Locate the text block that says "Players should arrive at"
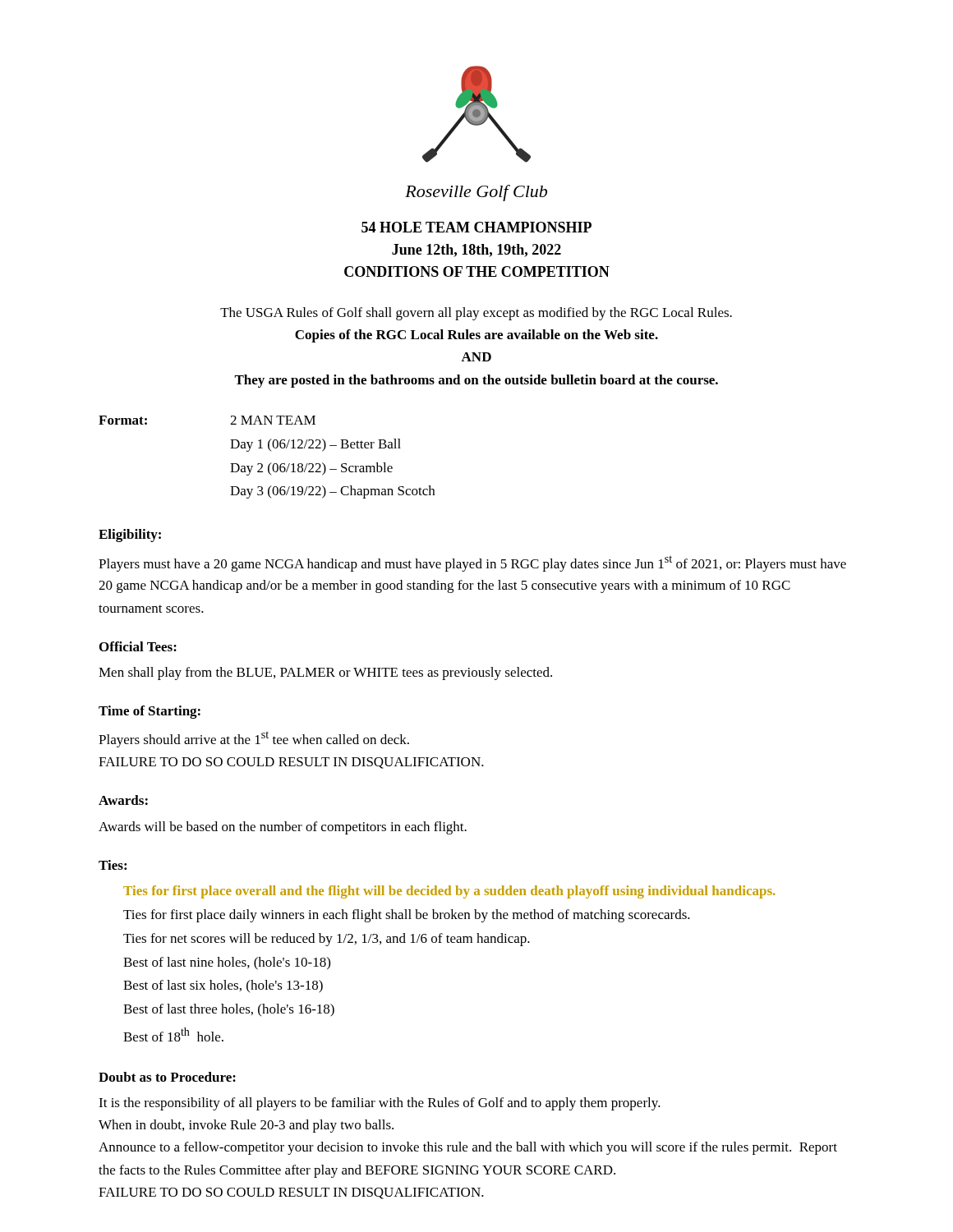Screen dimensions: 1232x953 point(291,749)
